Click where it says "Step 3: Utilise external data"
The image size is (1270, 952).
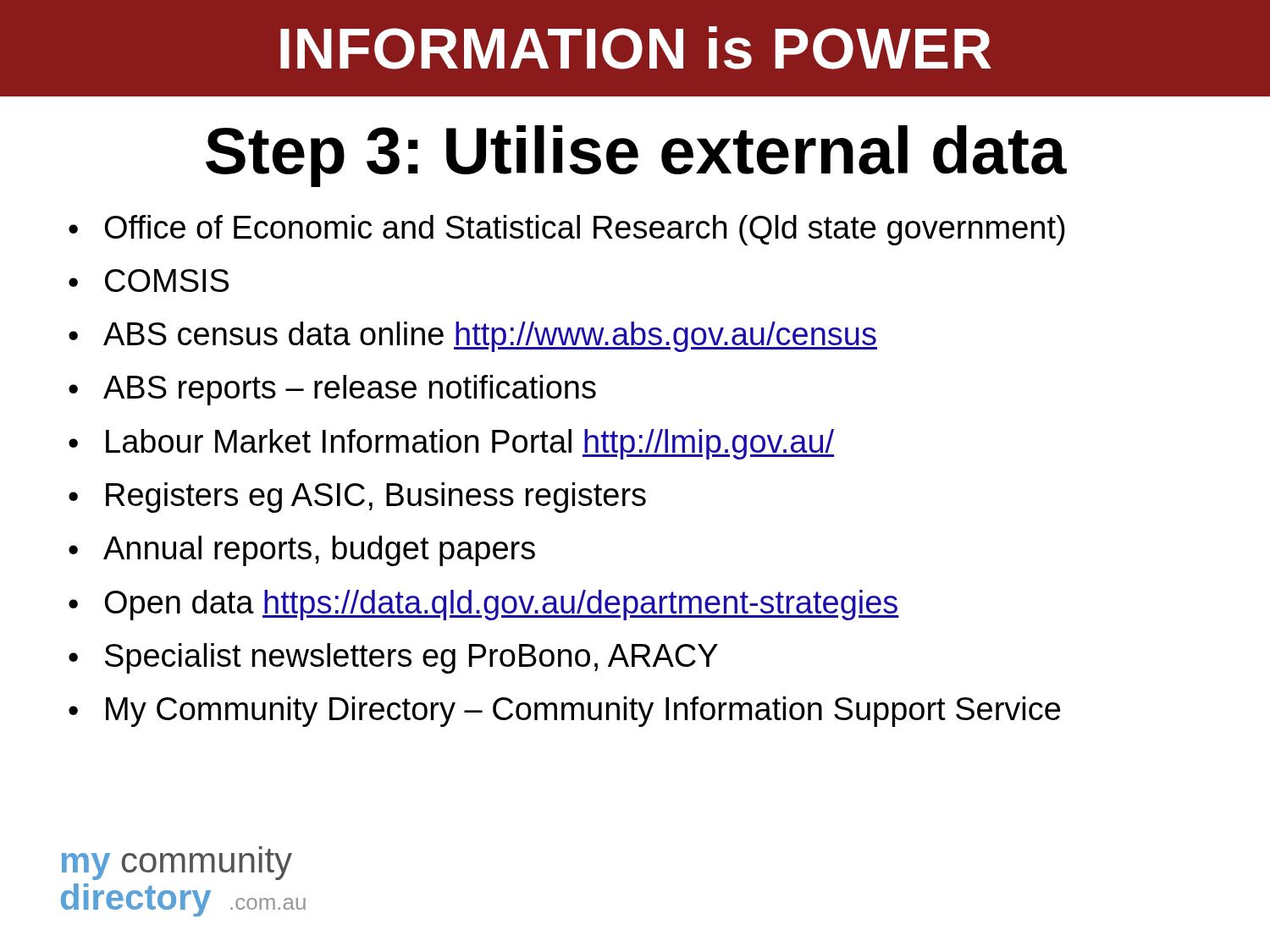tap(635, 151)
